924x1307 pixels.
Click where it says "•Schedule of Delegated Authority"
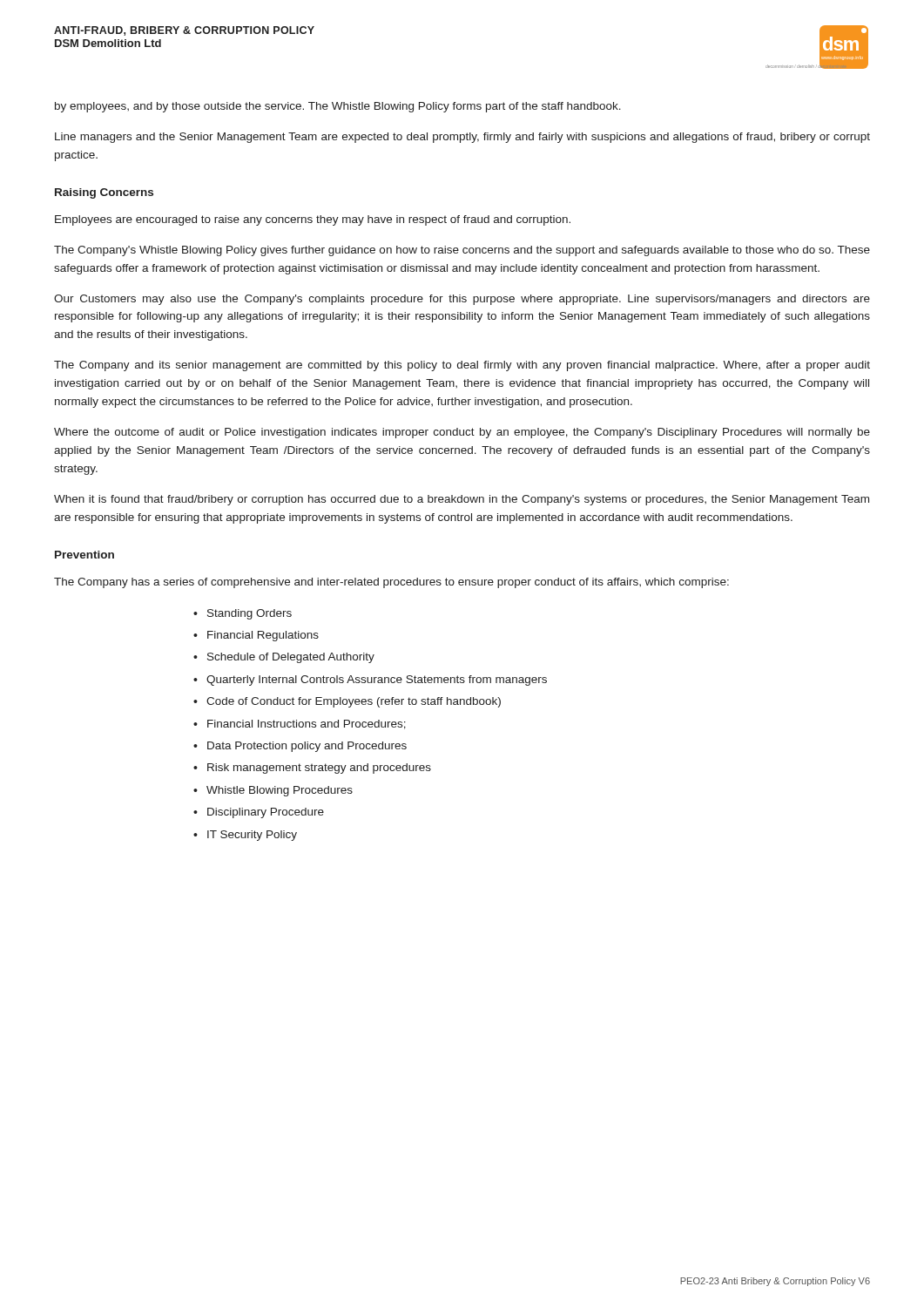(x=284, y=657)
